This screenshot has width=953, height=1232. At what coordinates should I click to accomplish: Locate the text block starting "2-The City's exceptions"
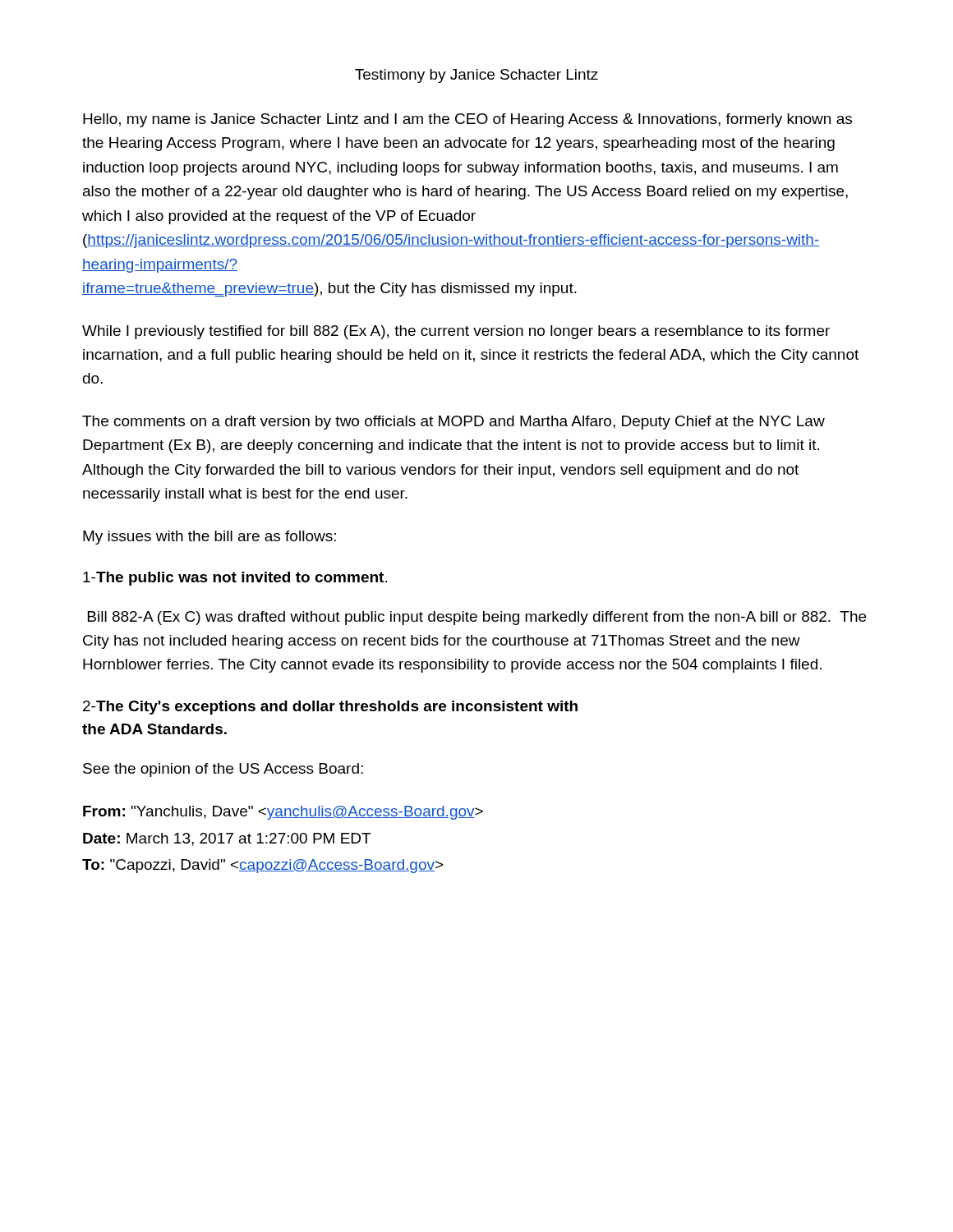[x=330, y=718]
